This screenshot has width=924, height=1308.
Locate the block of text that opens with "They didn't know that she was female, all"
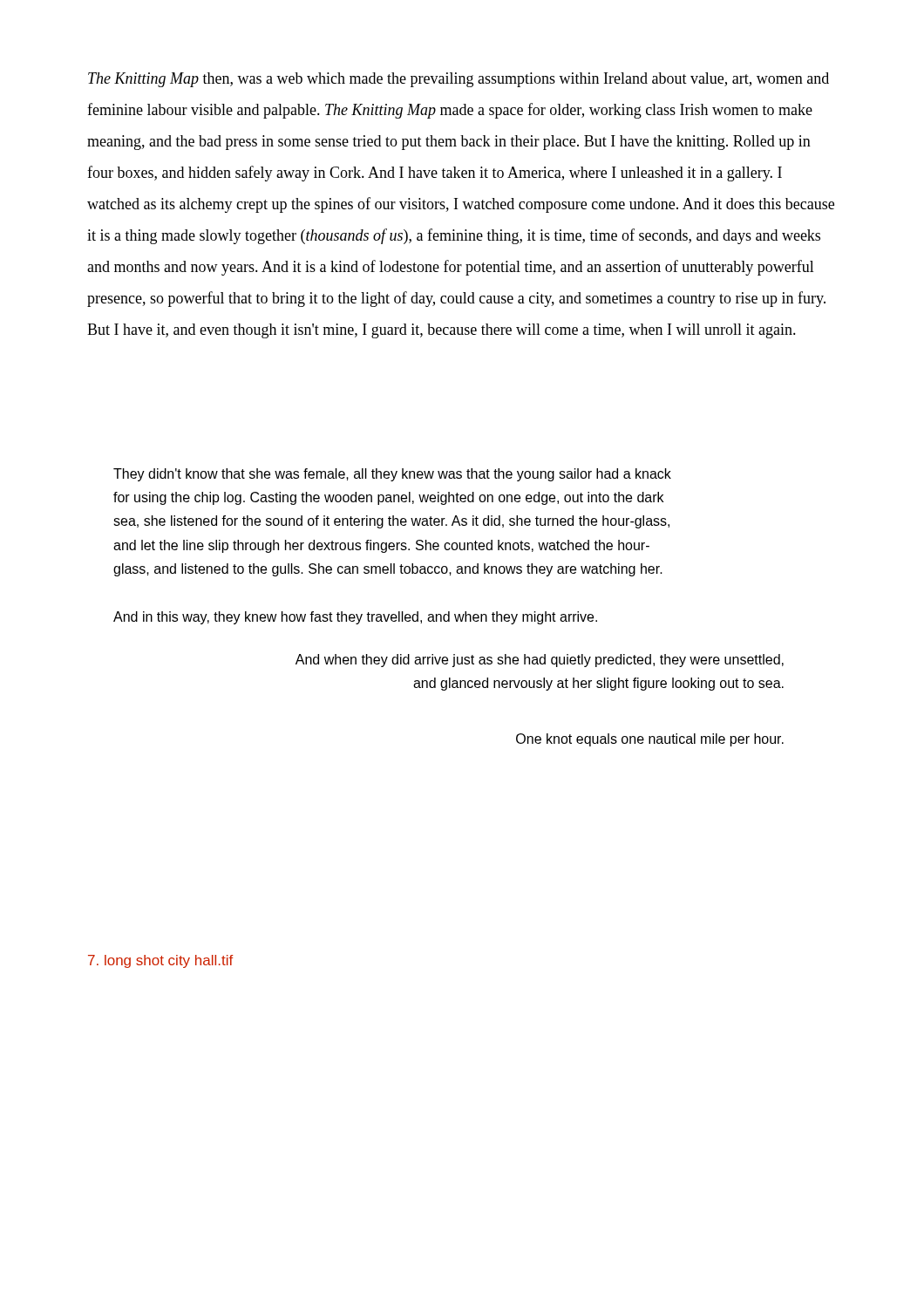point(475,609)
